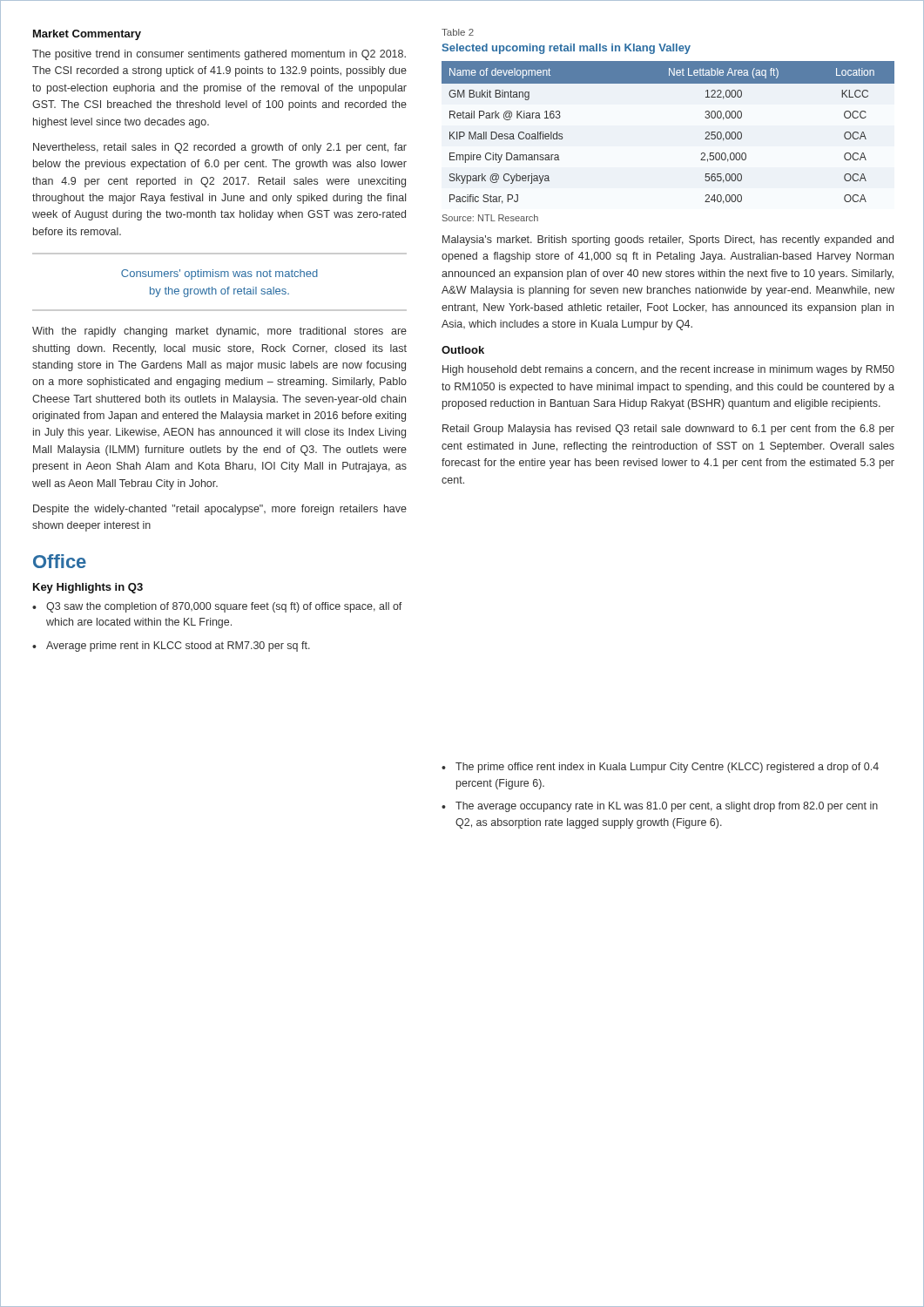Screen dimensions: 1307x924
Task: Find the section header containing "Key Highlights in Q3"
Action: [88, 587]
